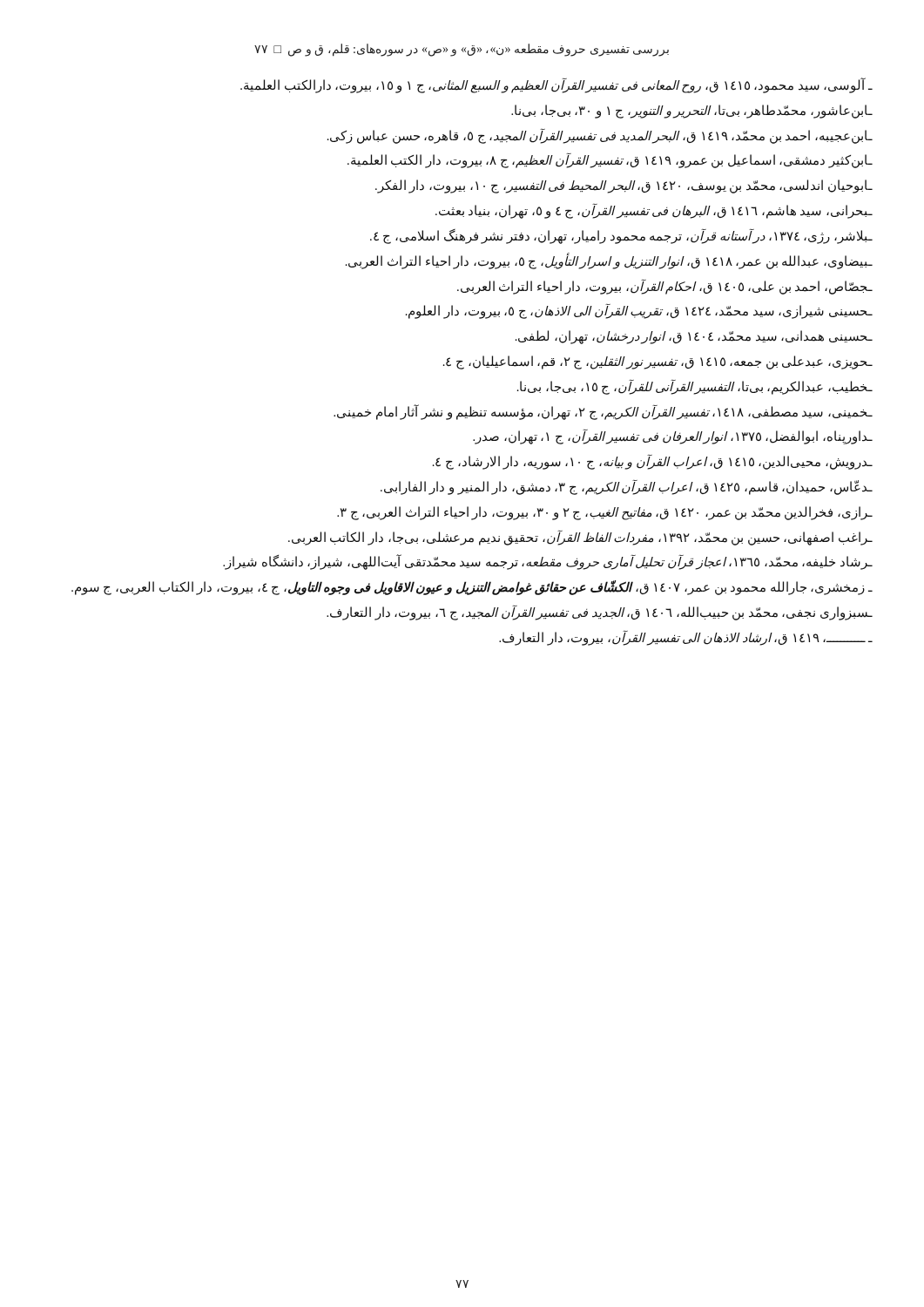Find the passage starting "ـبیضاوی، عبدالله بن عمر،"
Image resolution: width=924 pixels, height=1307 pixels.
(608, 261)
